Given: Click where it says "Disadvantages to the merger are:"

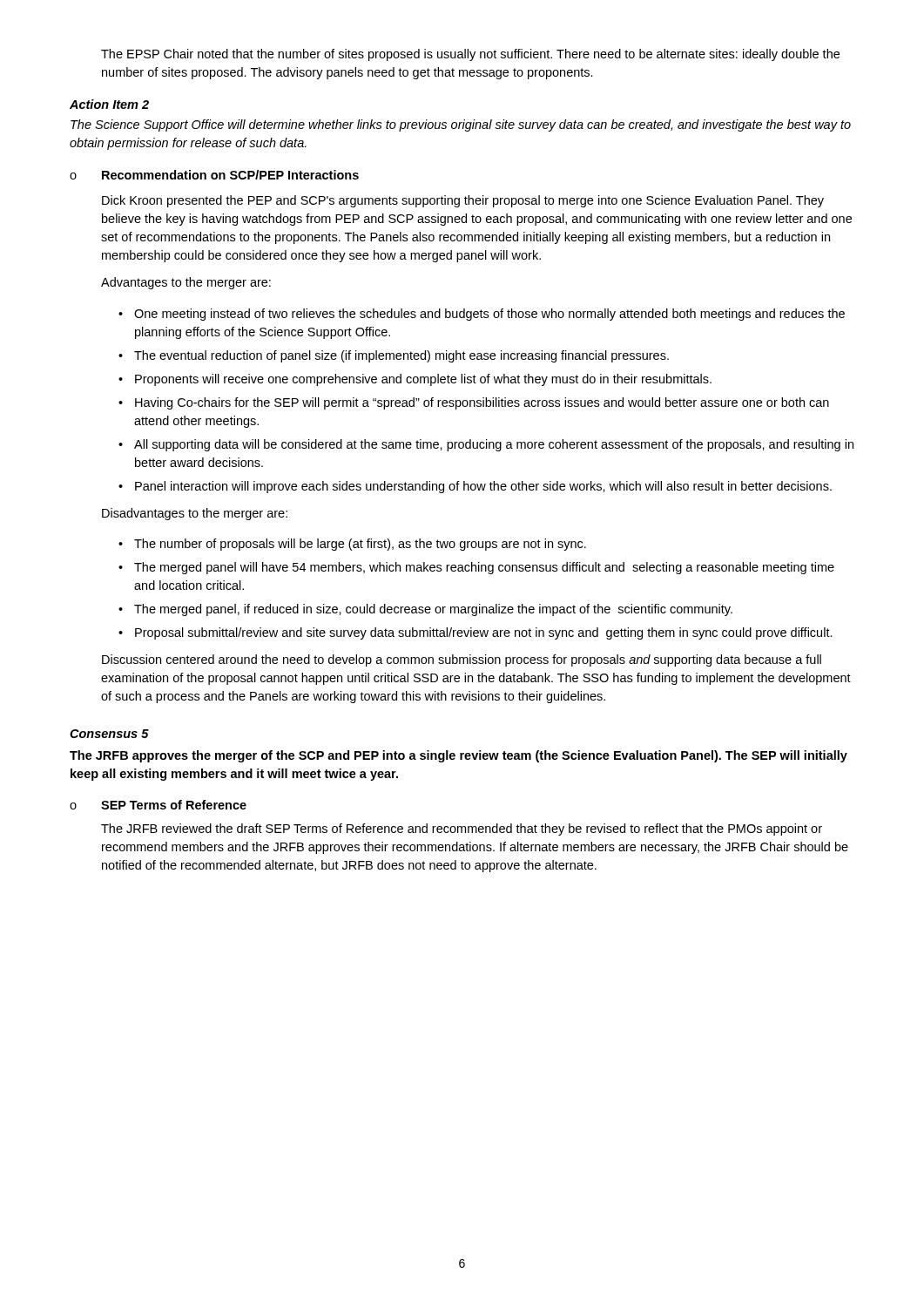Looking at the screenshot, I should (195, 513).
